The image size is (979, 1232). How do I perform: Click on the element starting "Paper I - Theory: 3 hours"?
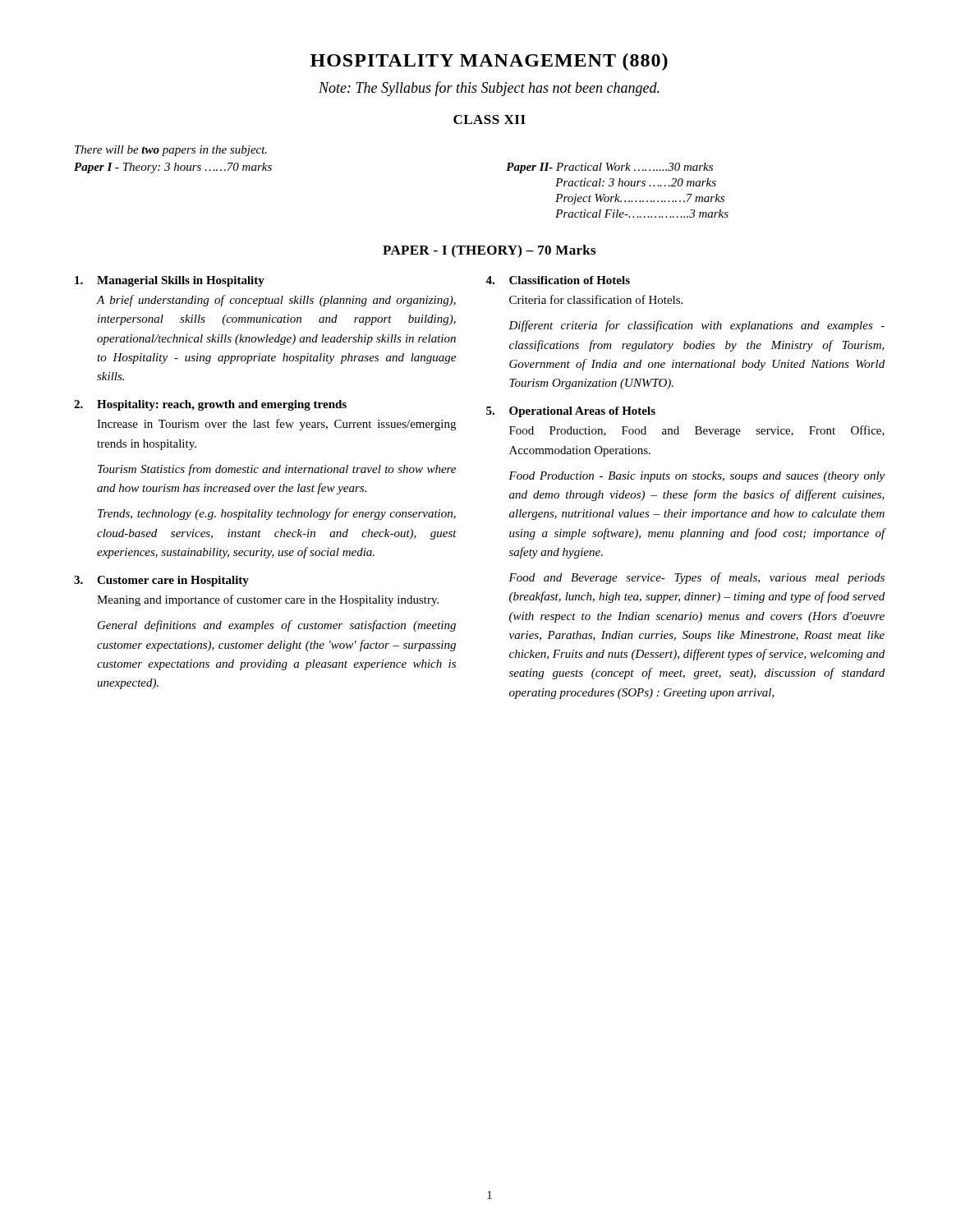[x=173, y=167]
